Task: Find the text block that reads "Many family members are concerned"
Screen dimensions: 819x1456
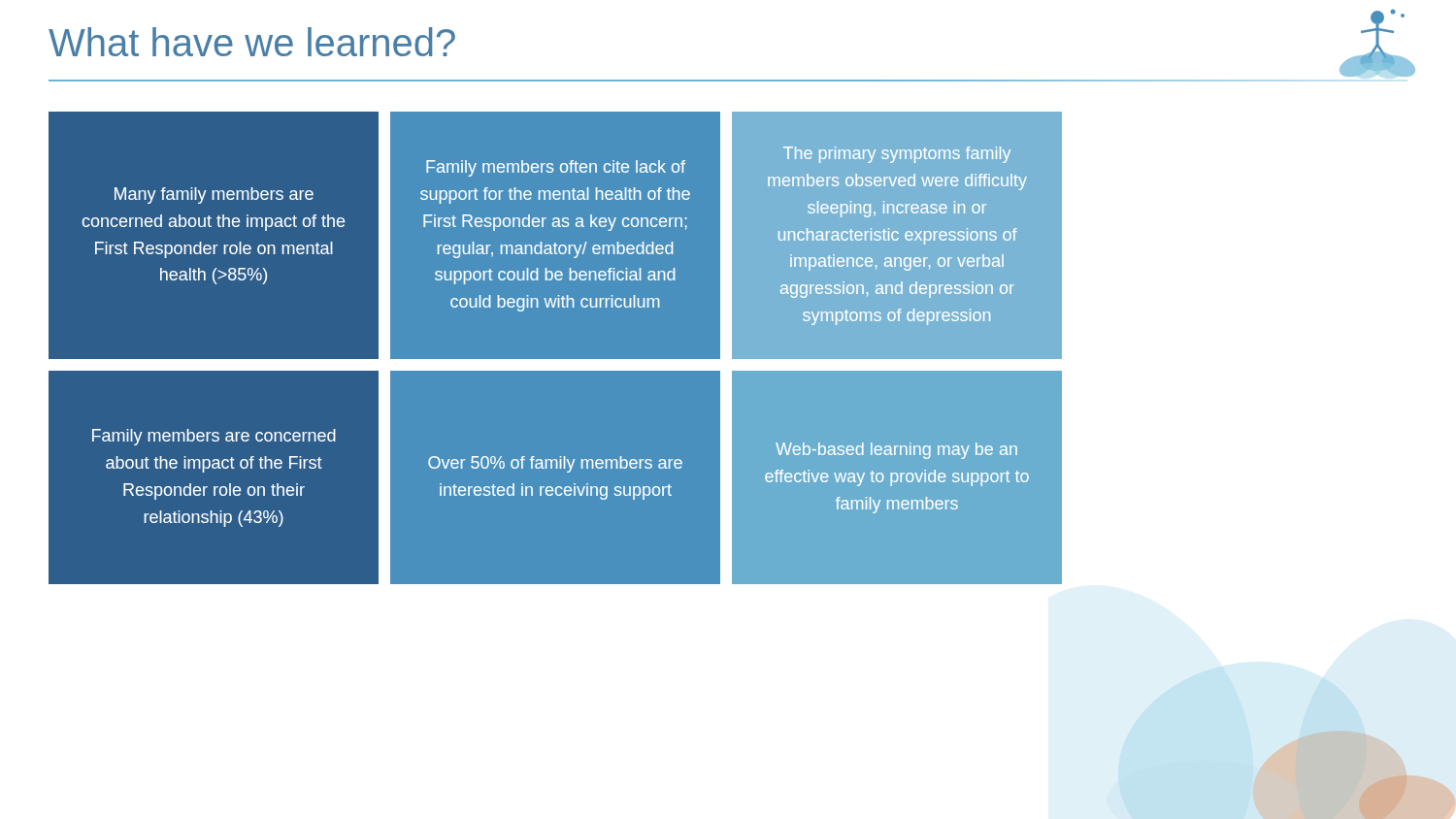Action: (214, 234)
